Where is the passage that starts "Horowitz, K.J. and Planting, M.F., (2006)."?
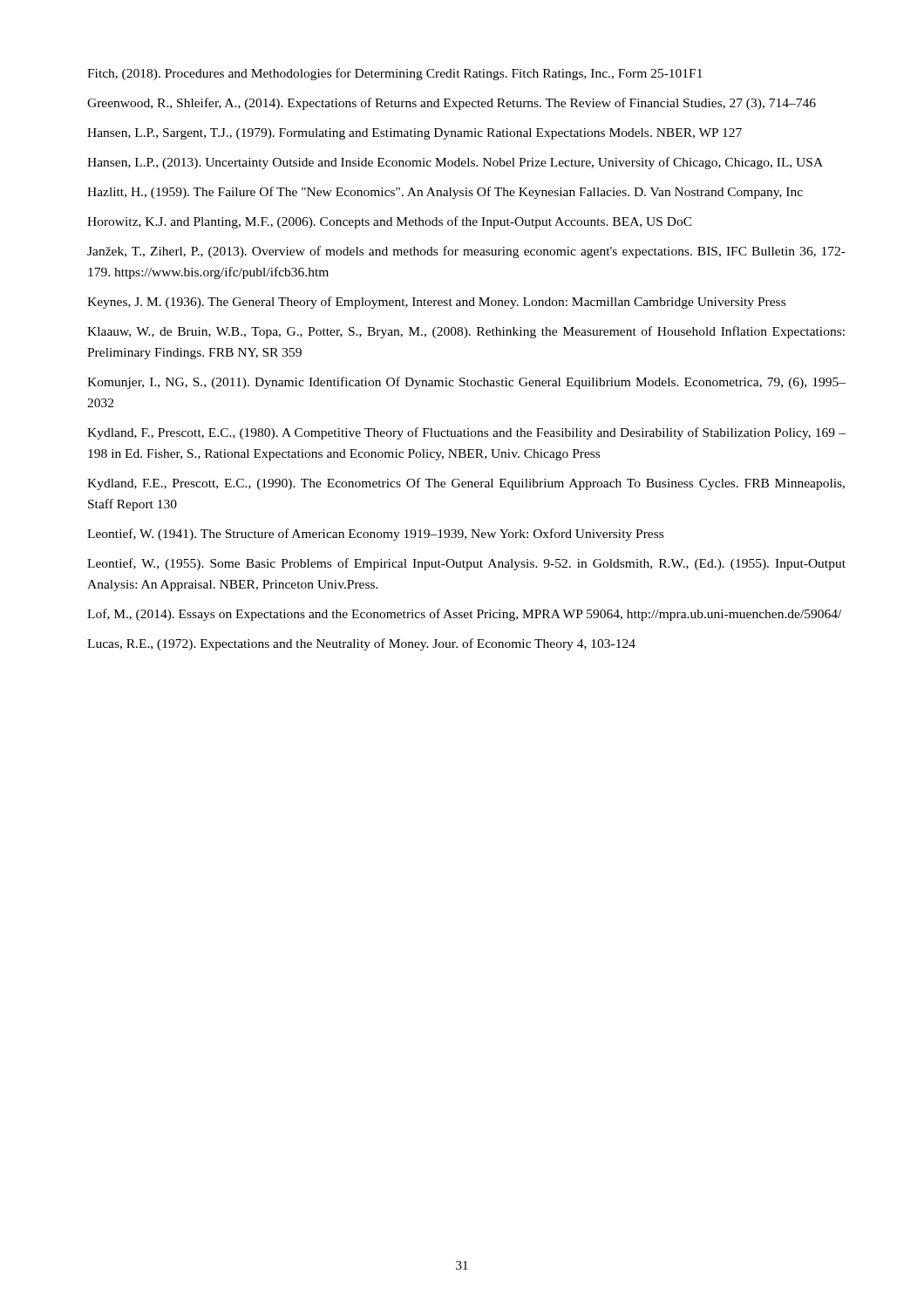Screen dimensions: 1308x924 (390, 221)
